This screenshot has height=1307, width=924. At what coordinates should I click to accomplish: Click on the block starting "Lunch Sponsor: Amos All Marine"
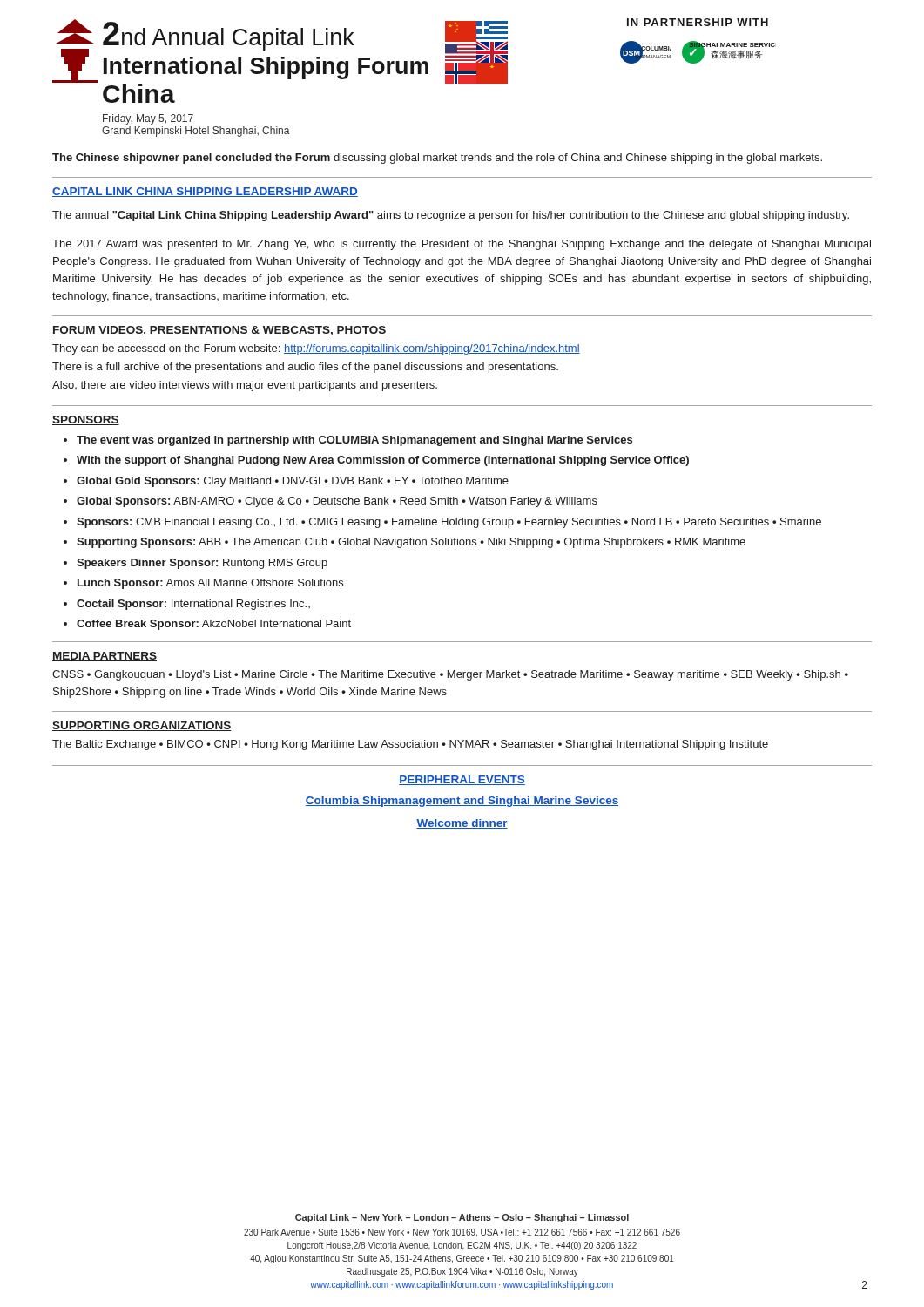click(210, 583)
